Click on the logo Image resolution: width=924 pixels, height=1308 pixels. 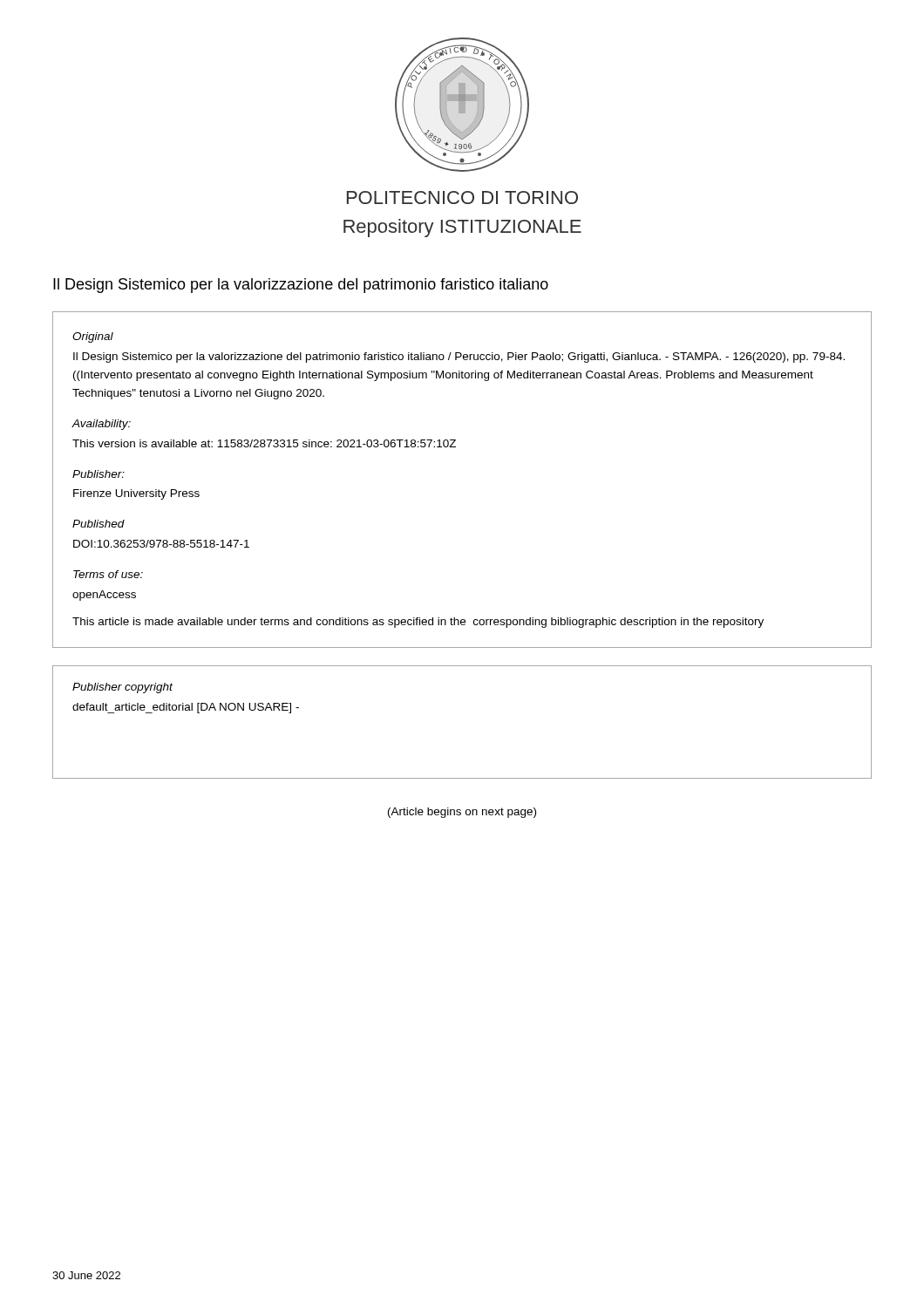click(462, 87)
